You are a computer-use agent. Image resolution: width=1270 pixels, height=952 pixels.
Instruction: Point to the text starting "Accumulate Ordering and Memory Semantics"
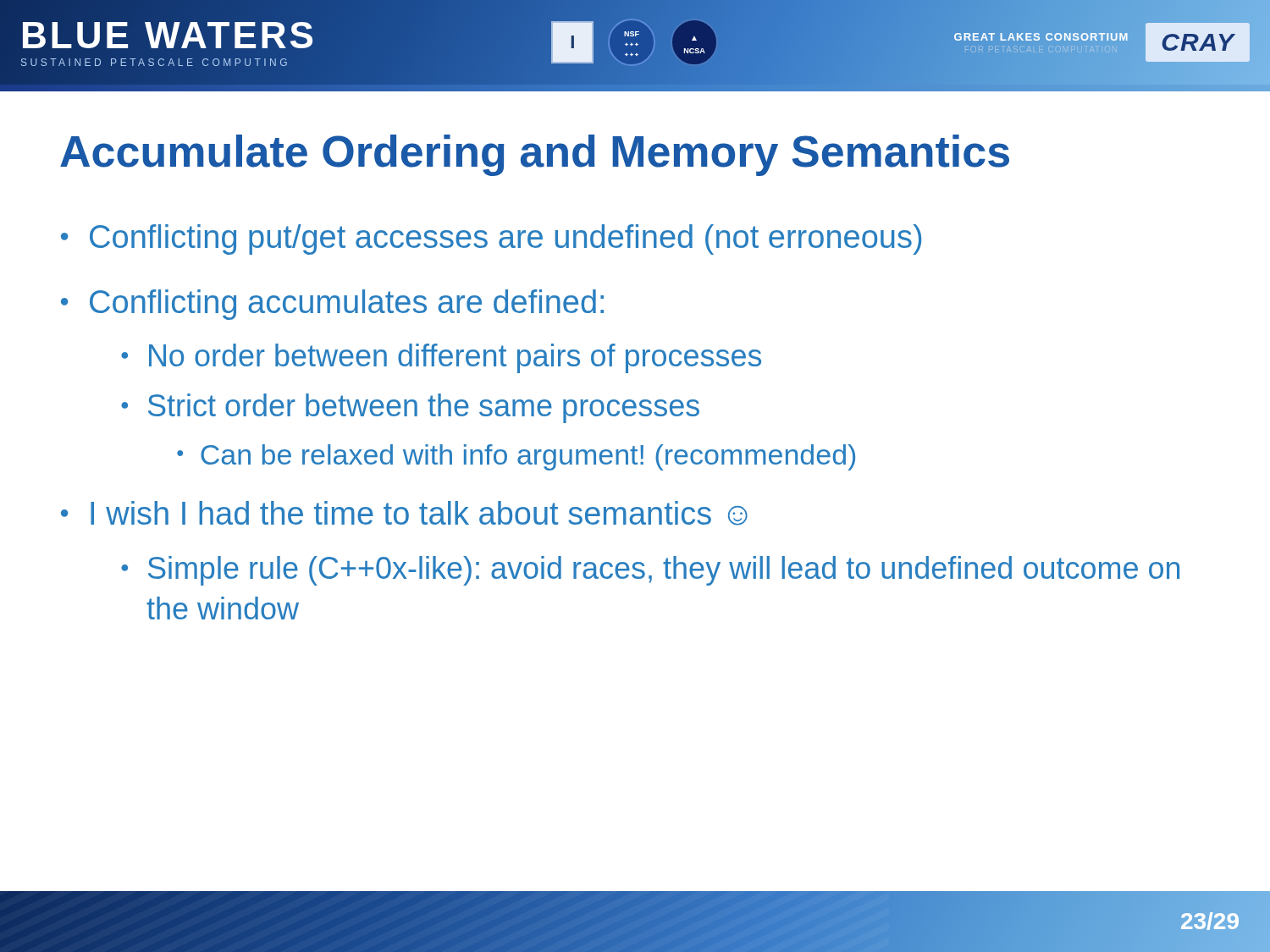535,151
